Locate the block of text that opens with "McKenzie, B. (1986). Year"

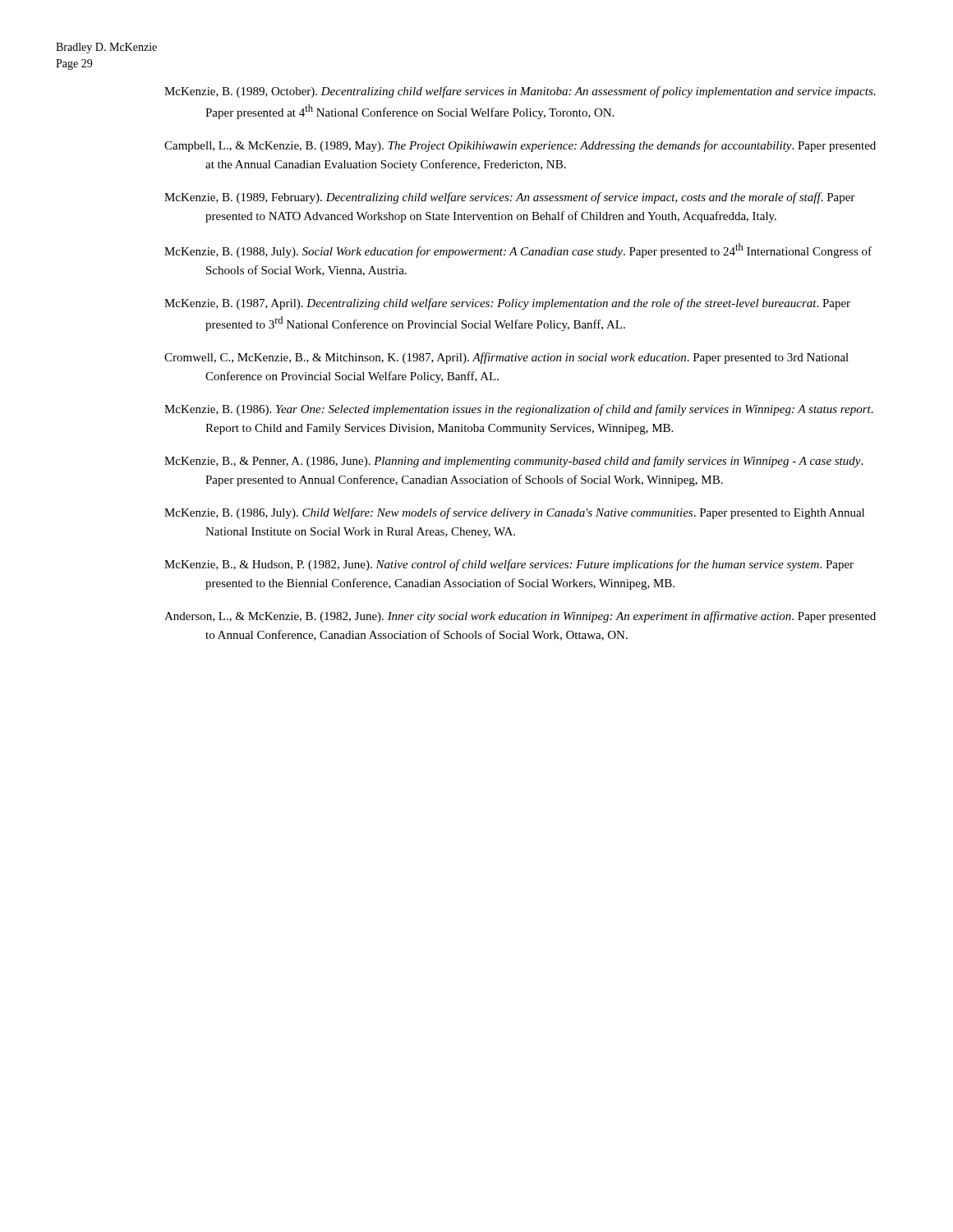[x=526, y=419]
